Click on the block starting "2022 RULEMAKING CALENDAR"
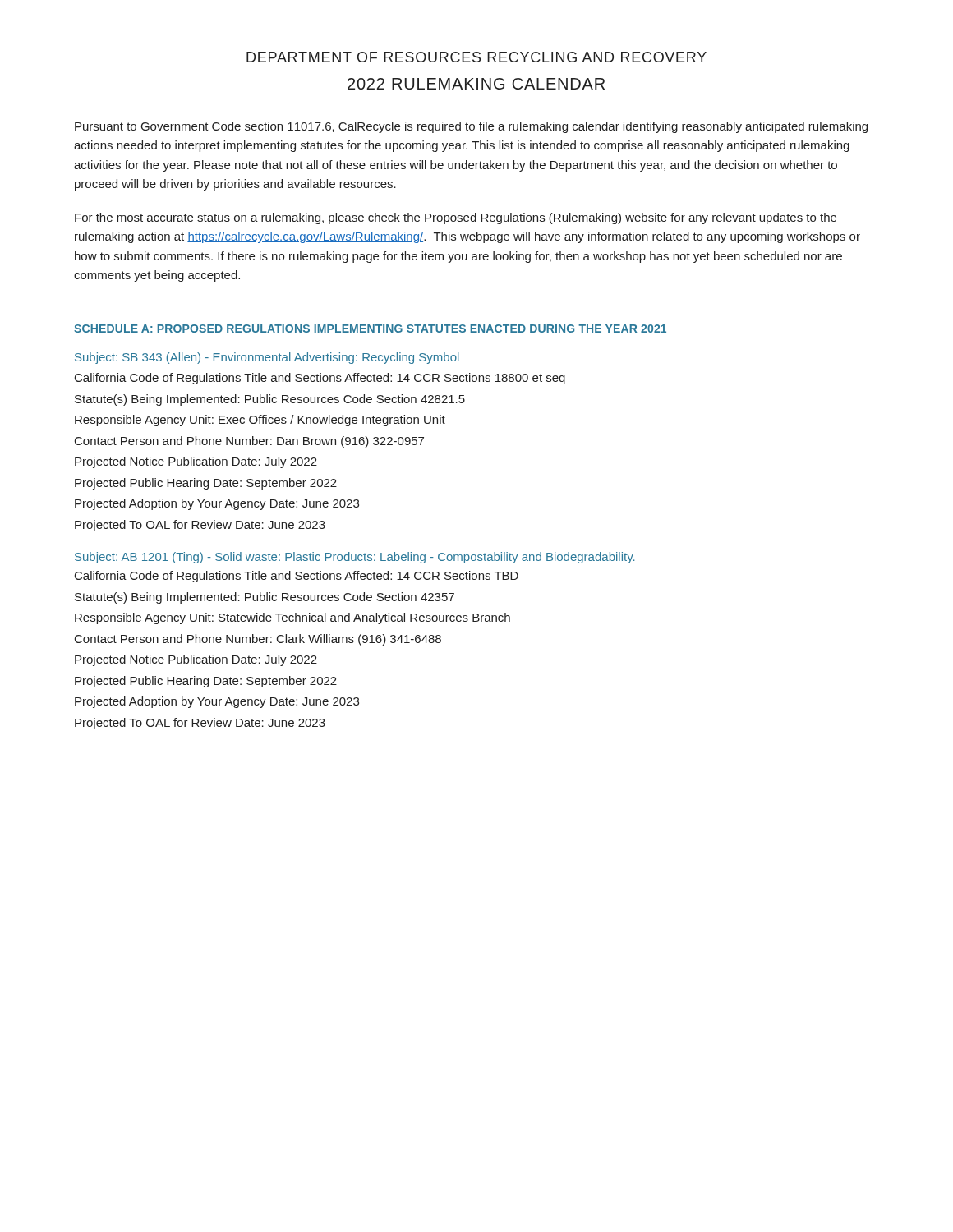Viewport: 953px width, 1232px height. point(476,84)
